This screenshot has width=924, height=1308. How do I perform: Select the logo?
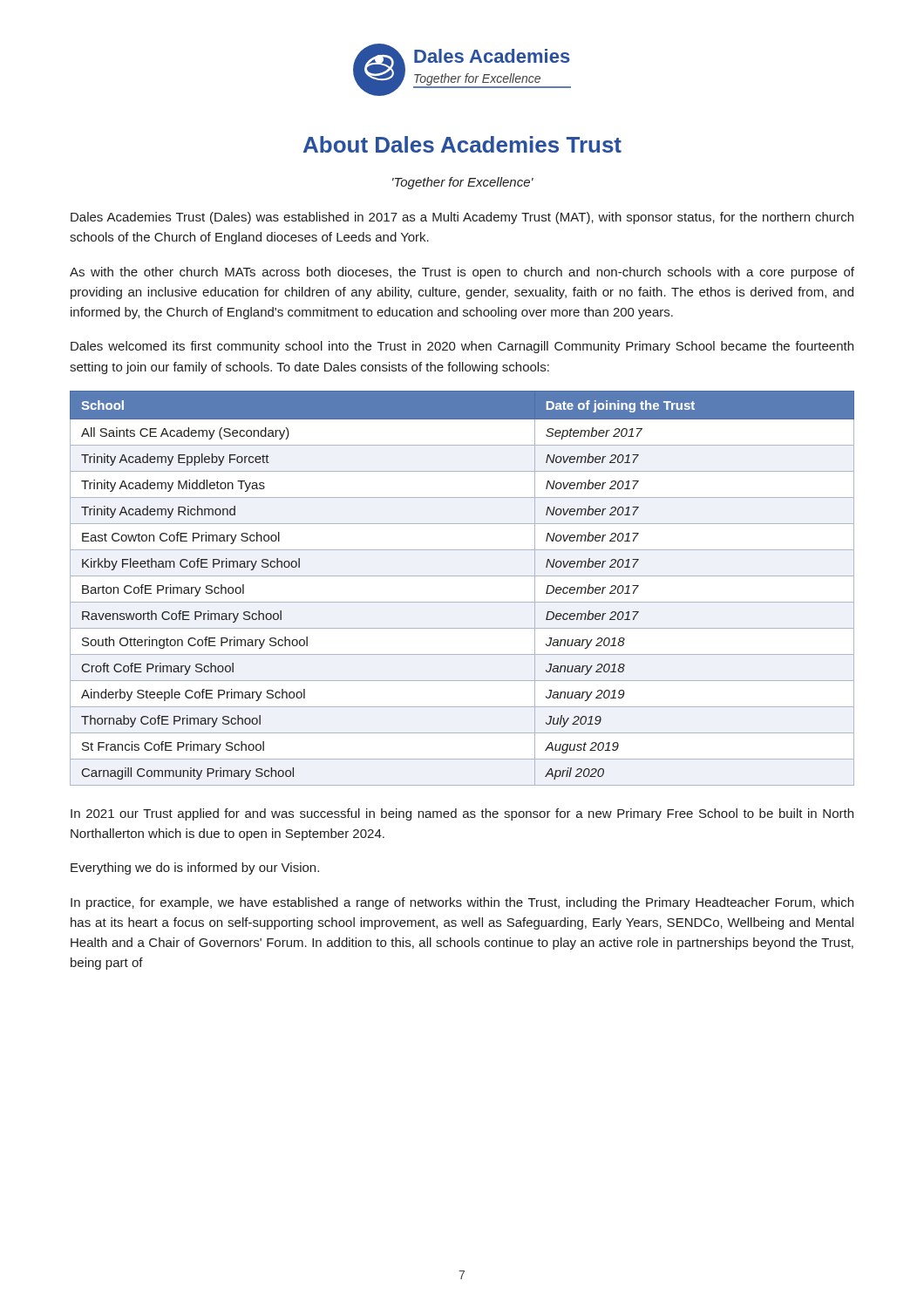[x=462, y=75]
